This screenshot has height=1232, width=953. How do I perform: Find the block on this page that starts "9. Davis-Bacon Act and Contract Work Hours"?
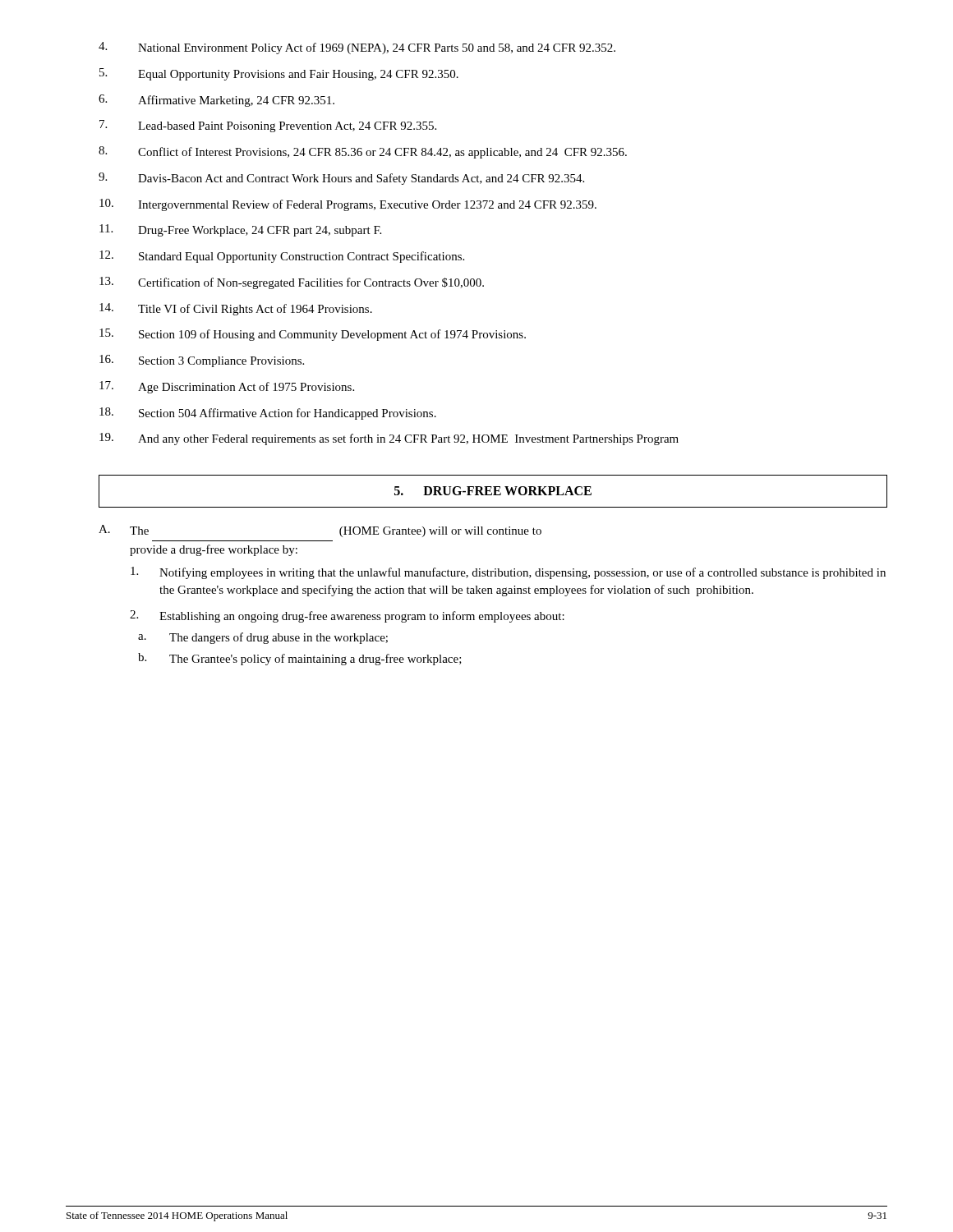pos(493,179)
